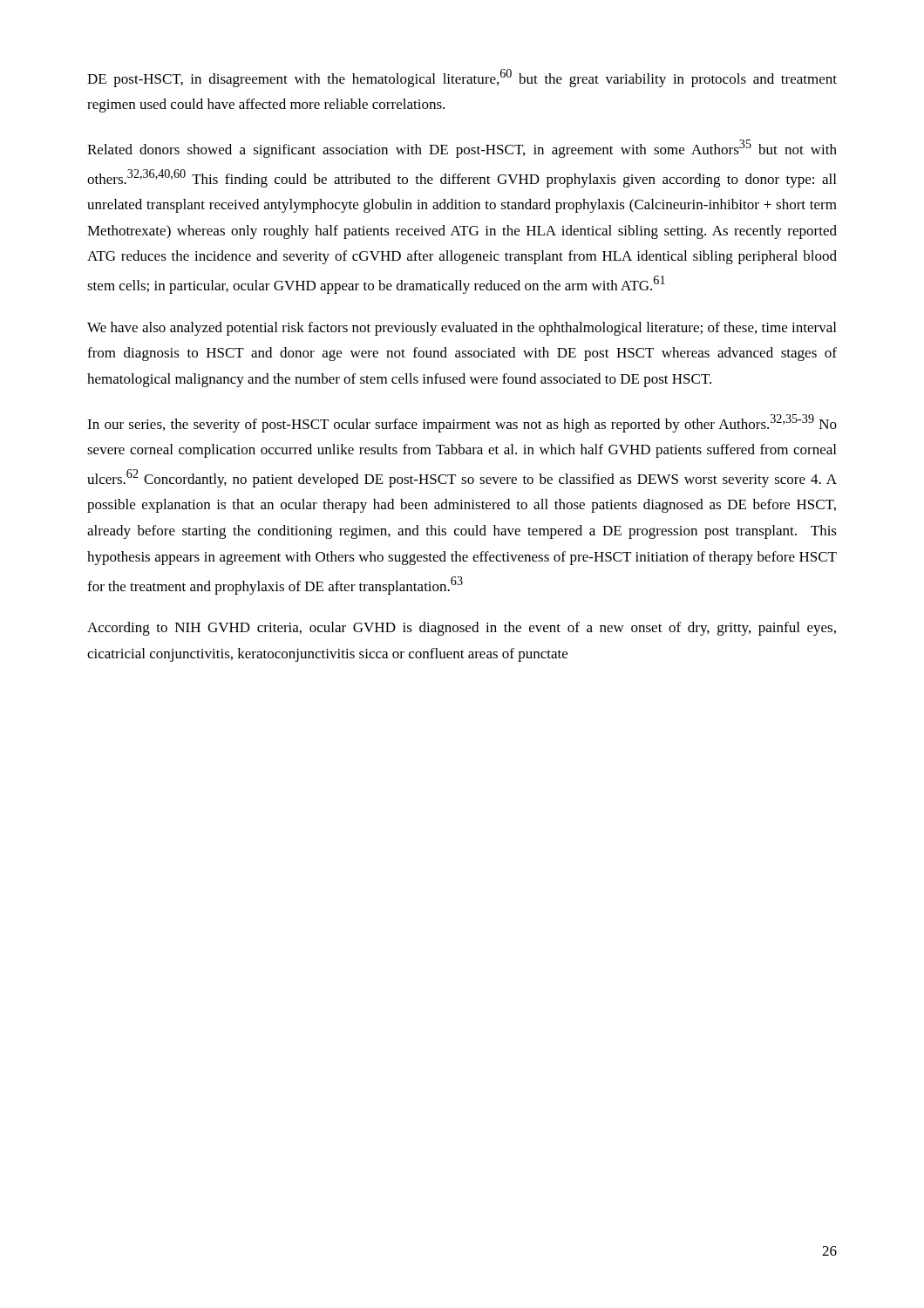Locate the text block with the text "Related donors showed a significant"

click(462, 215)
